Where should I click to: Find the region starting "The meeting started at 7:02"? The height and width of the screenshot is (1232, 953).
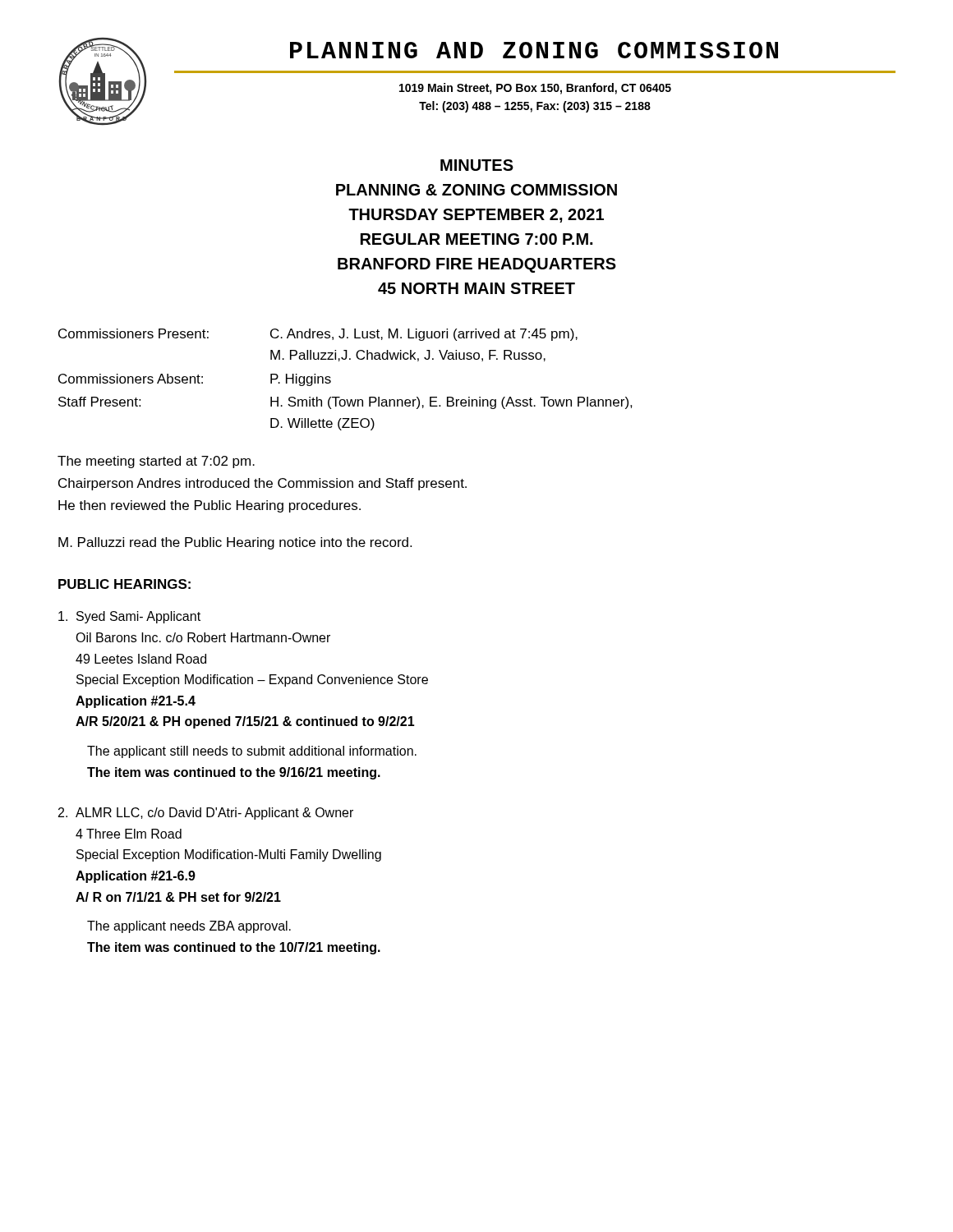click(263, 483)
